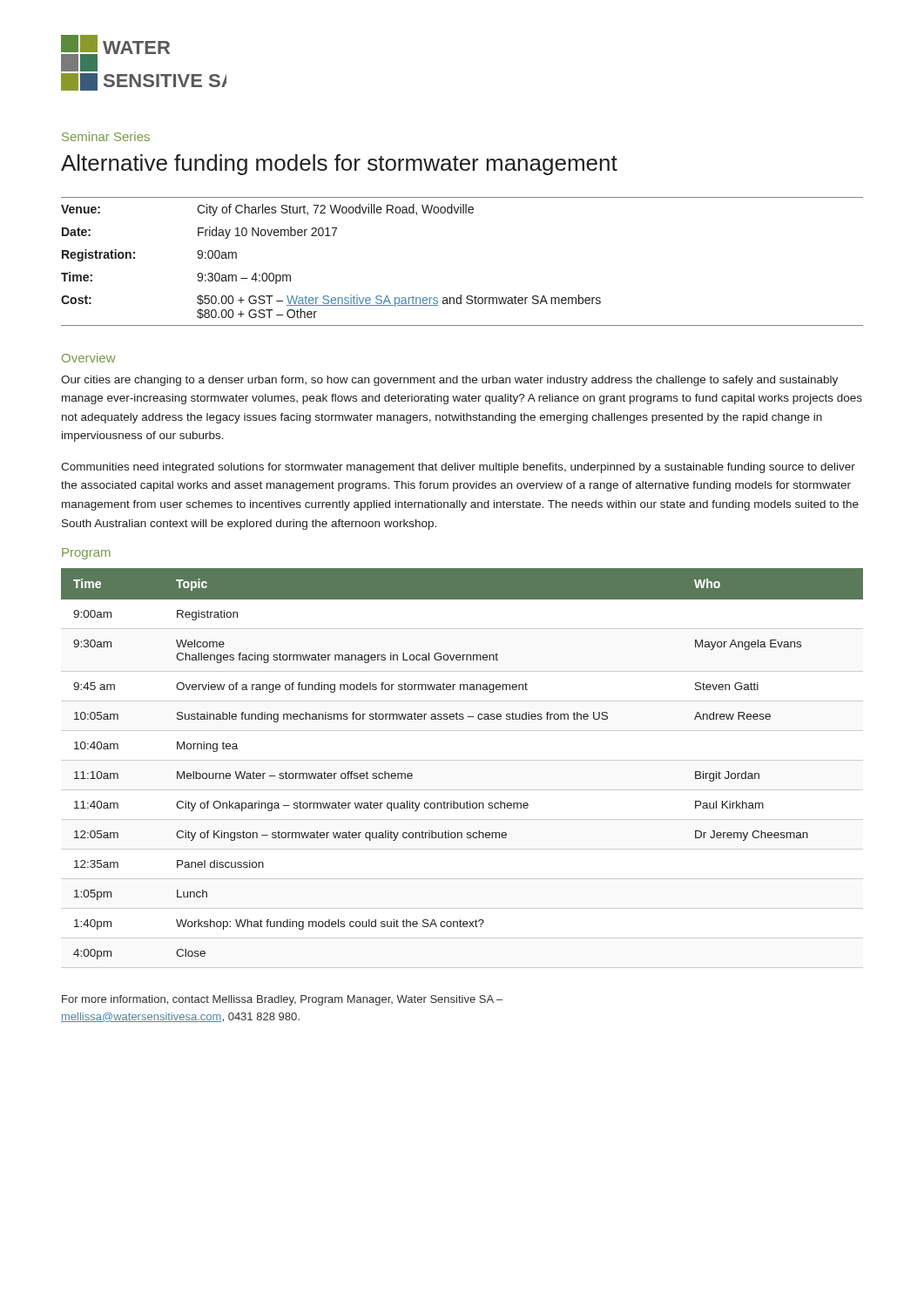Locate the block of text that opens with "Communities need integrated solutions for stormwater management"
This screenshot has height=1307, width=924.
[x=460, y=495]
